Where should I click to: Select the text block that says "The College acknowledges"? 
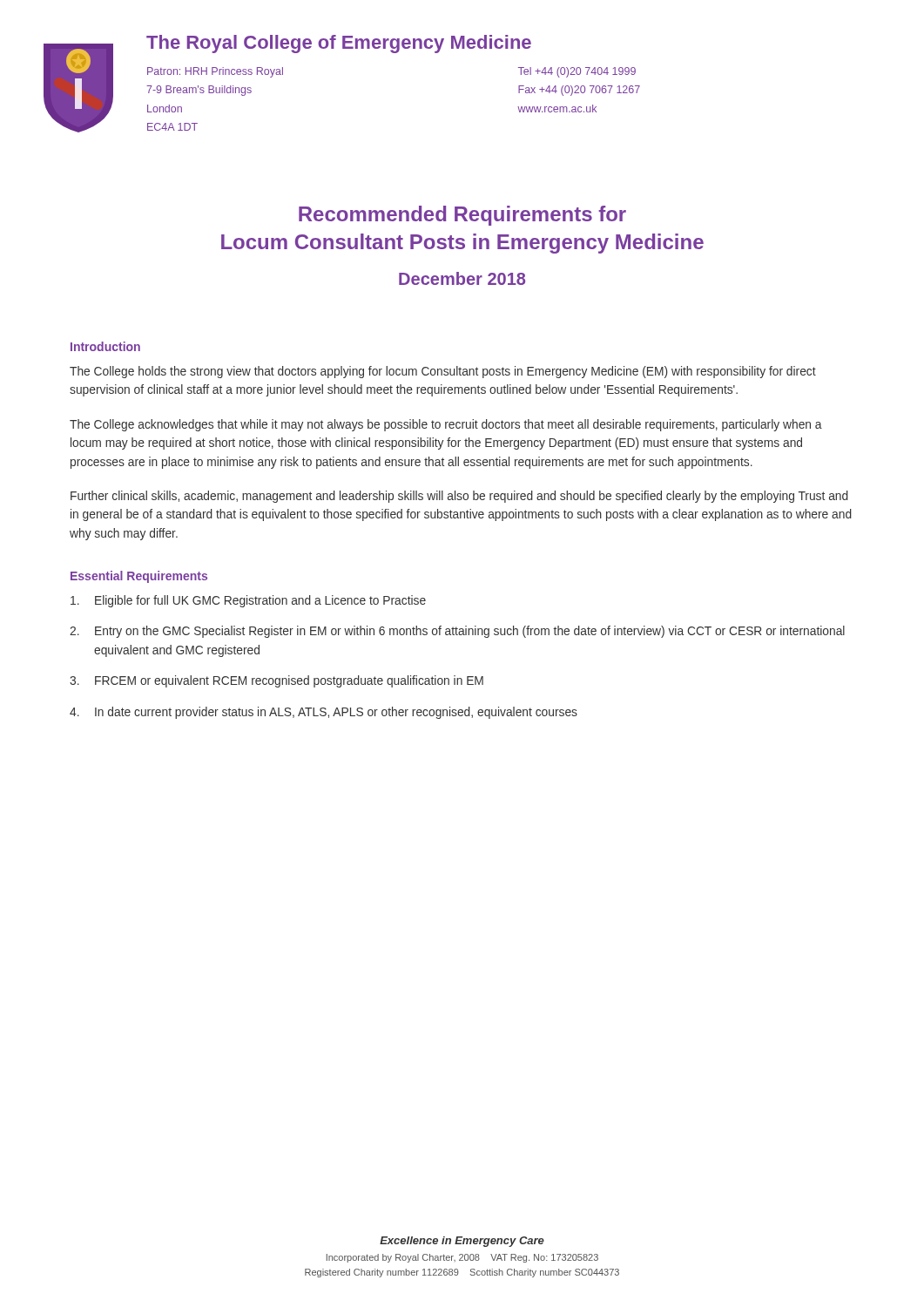click(x=446, y=443)
